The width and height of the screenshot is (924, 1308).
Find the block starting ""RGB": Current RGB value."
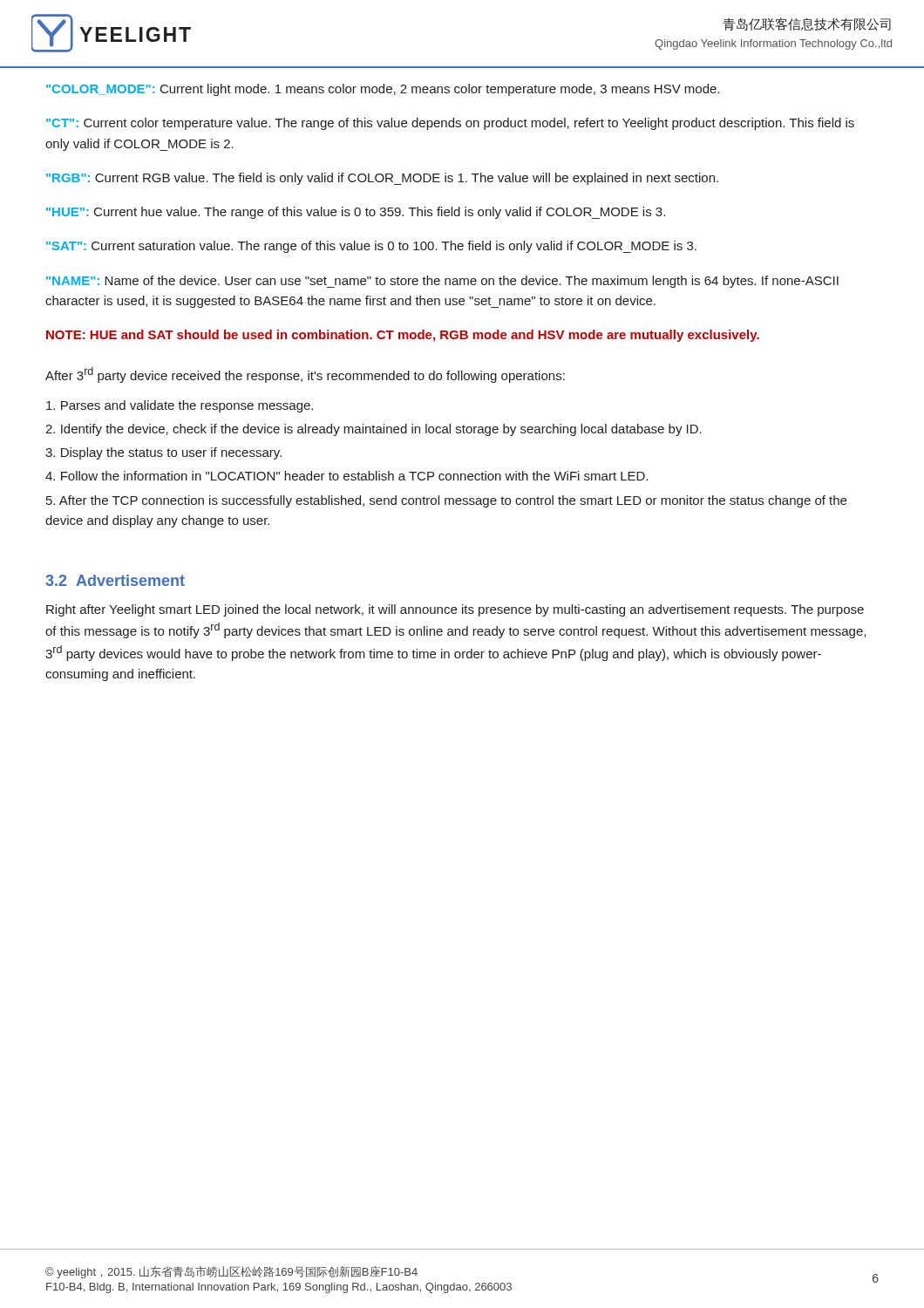click(382, 177)
